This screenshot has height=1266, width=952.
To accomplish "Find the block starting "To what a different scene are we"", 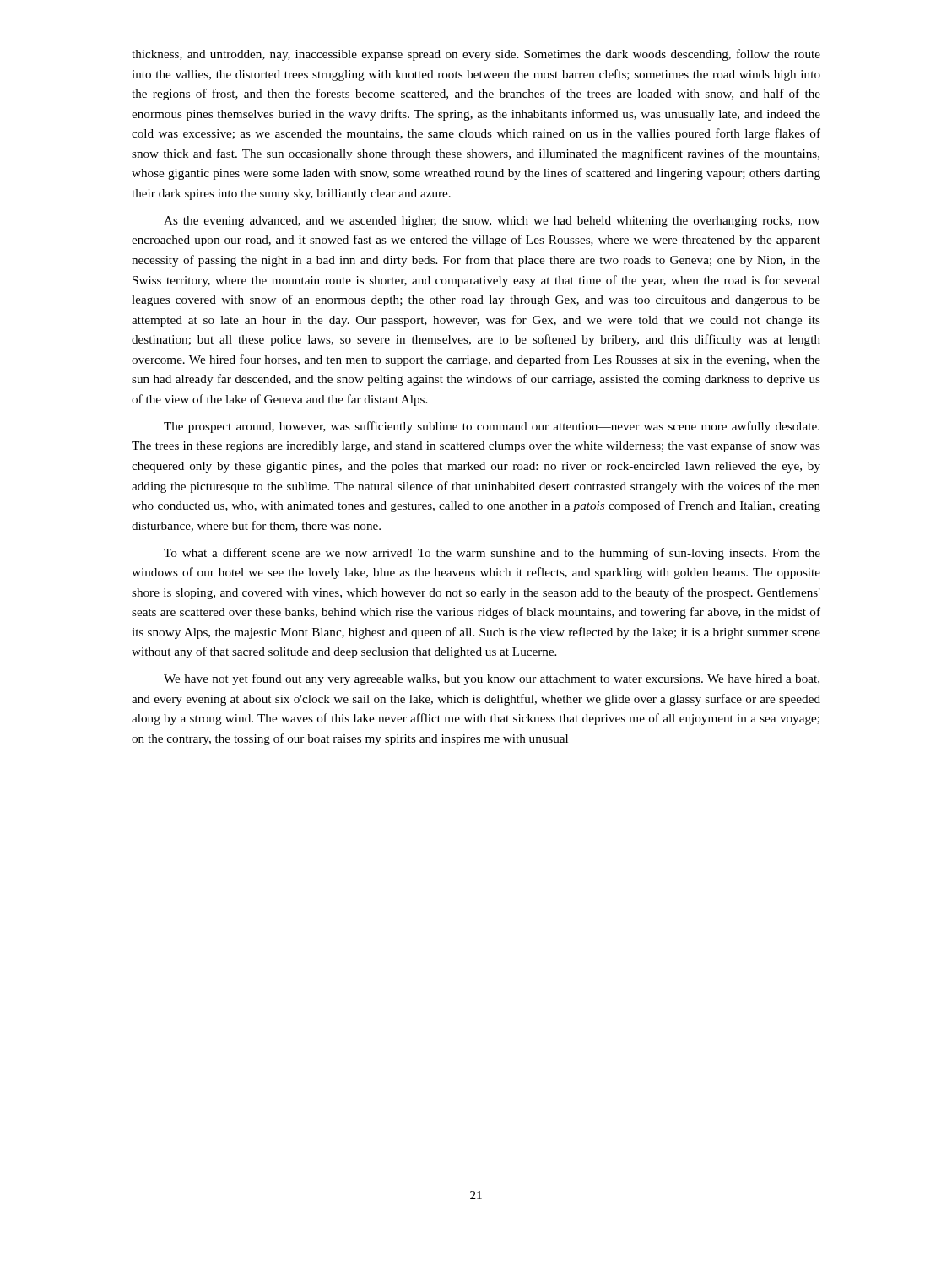I will 476,602.
